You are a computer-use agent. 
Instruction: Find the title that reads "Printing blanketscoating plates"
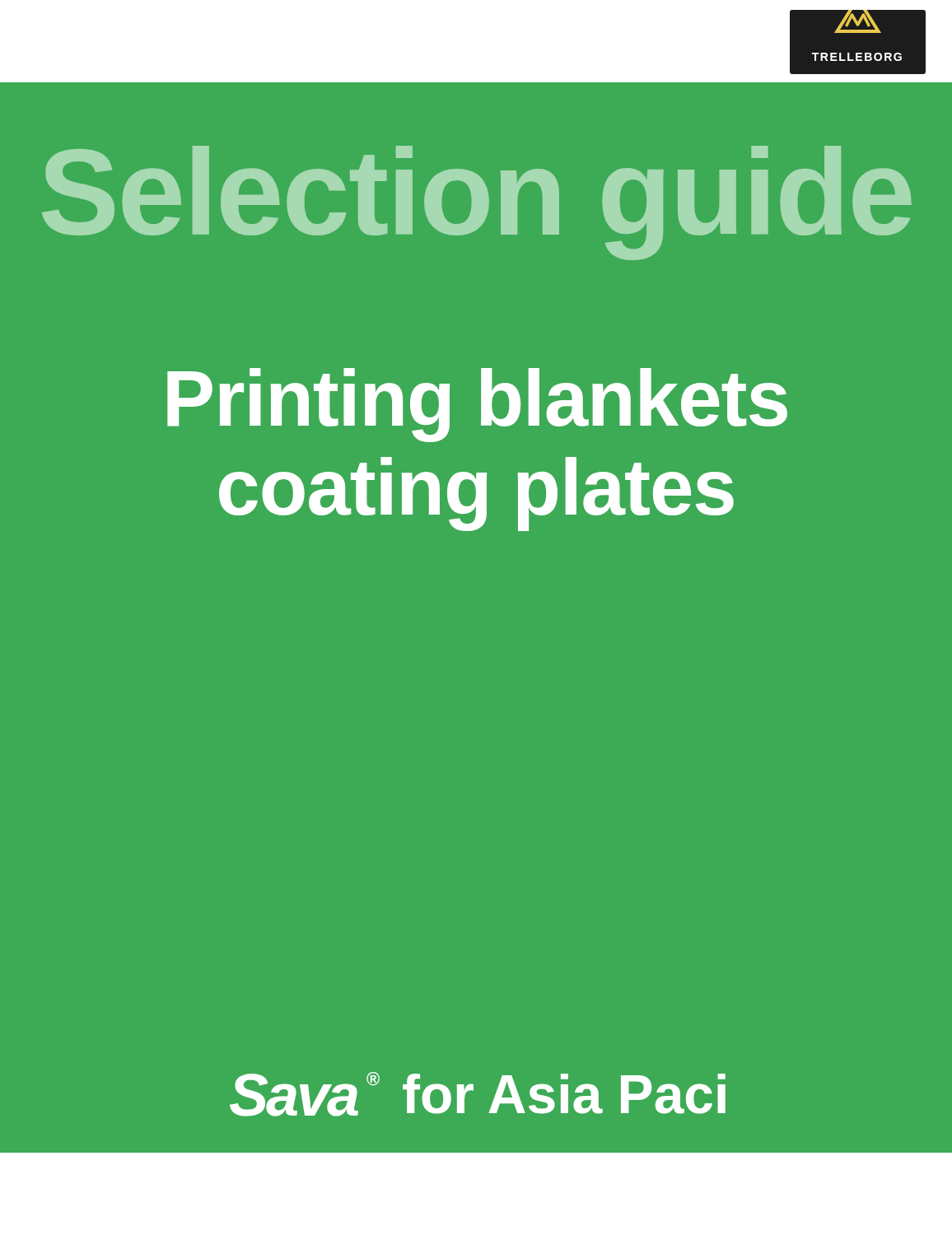point(476,442)
